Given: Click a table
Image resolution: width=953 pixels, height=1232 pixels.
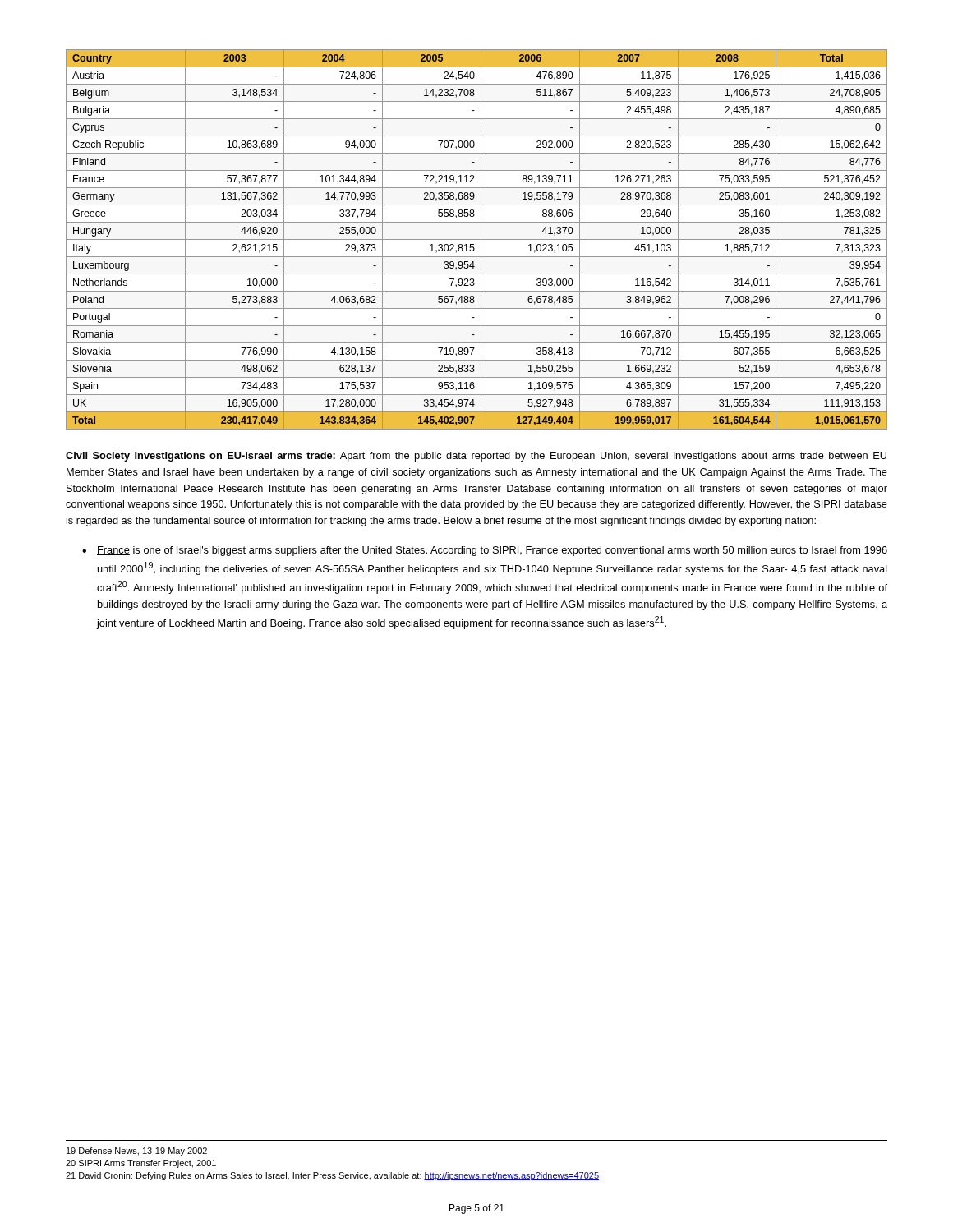Looking at the screenshot, I should 476,239.
